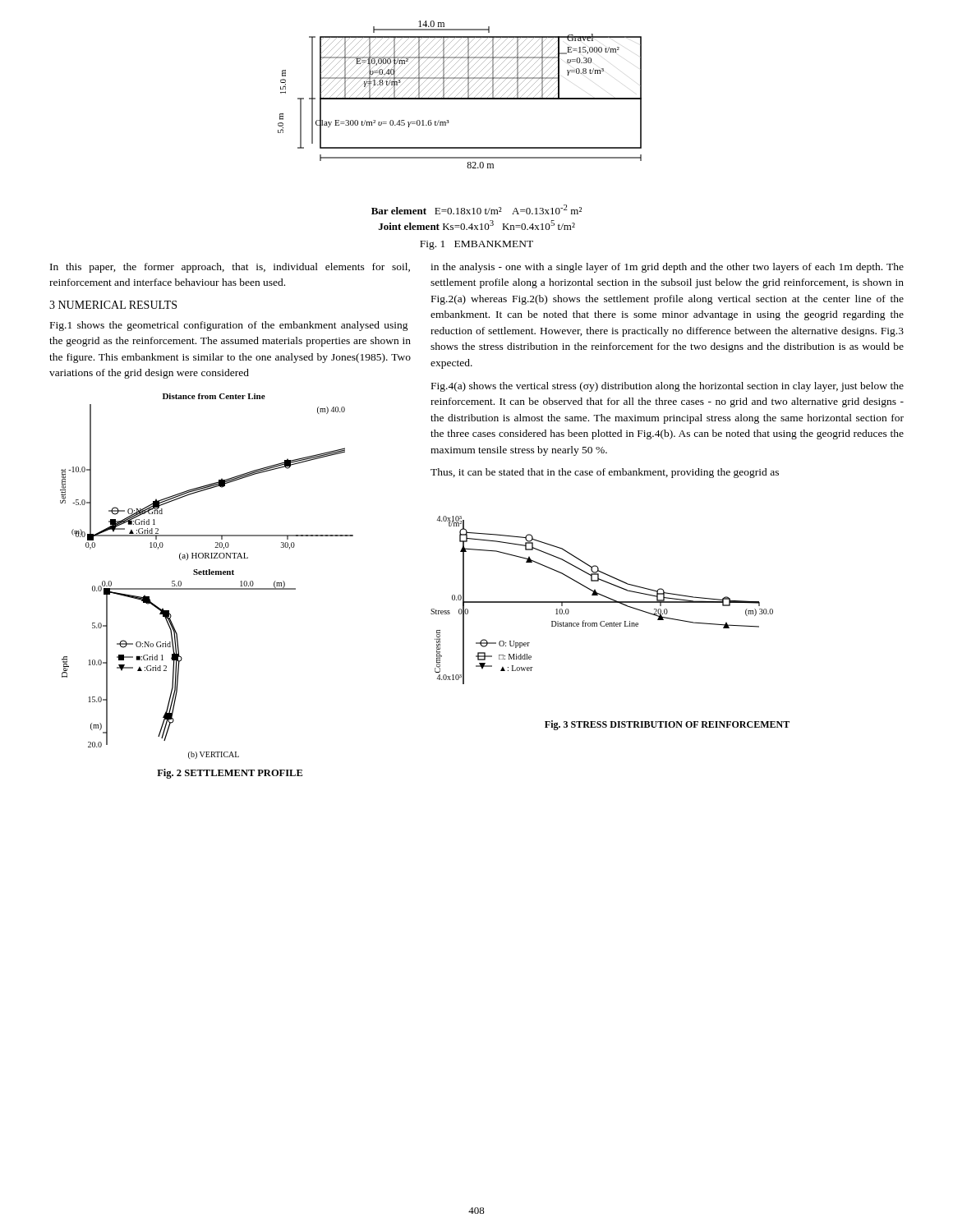Find the passage starting "Fig. 3 STRESS DISTRIBUTION OF REINFORCEMENT"

pyautogui.click(x=667, y=724)
